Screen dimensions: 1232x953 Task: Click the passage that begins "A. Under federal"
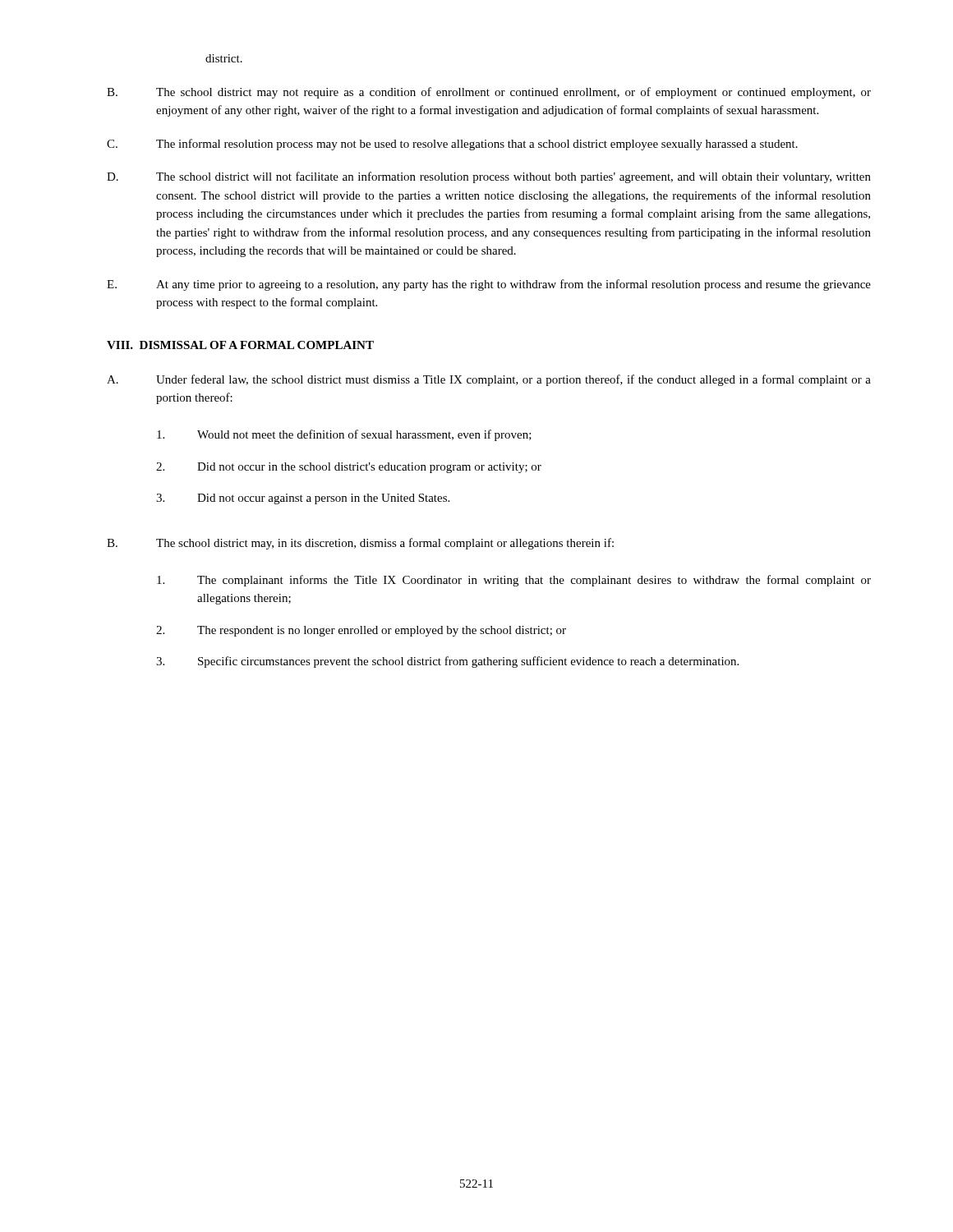click(x=489, y=445)
